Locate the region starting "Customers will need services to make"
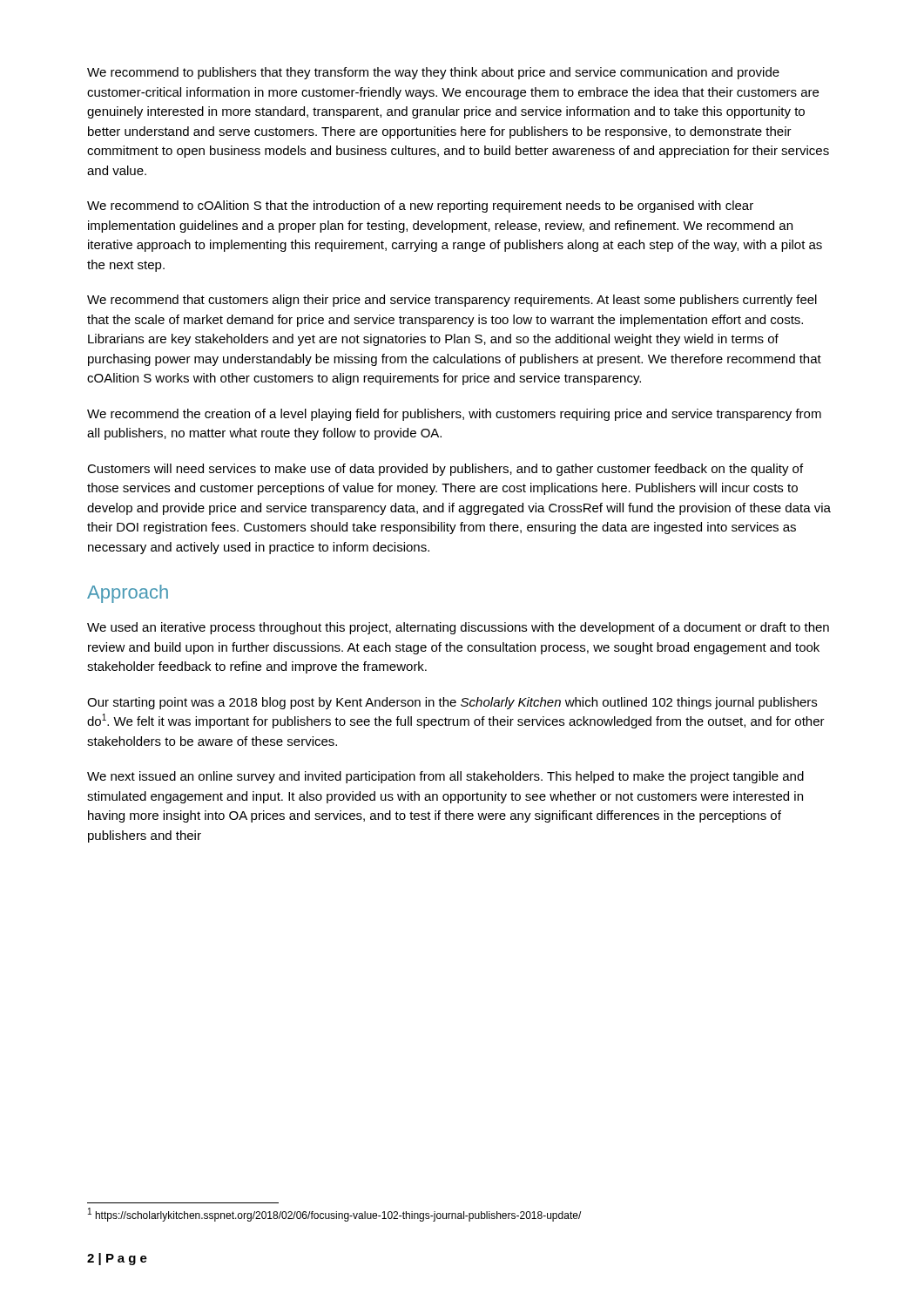Screen dimensions: 1307x924 coord(462,508)
